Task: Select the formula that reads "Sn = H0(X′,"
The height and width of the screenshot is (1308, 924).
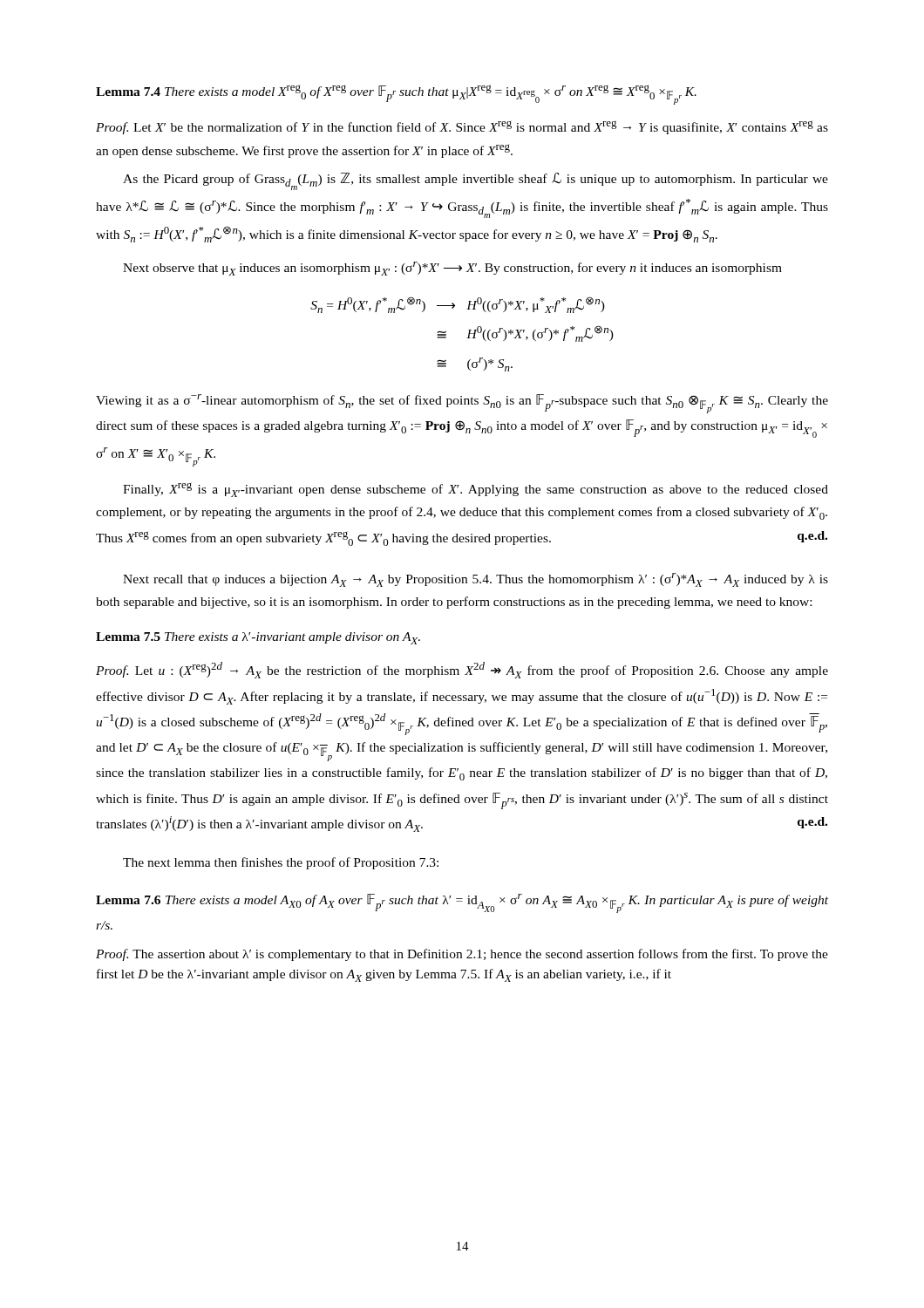Action: tap(462, 334)
